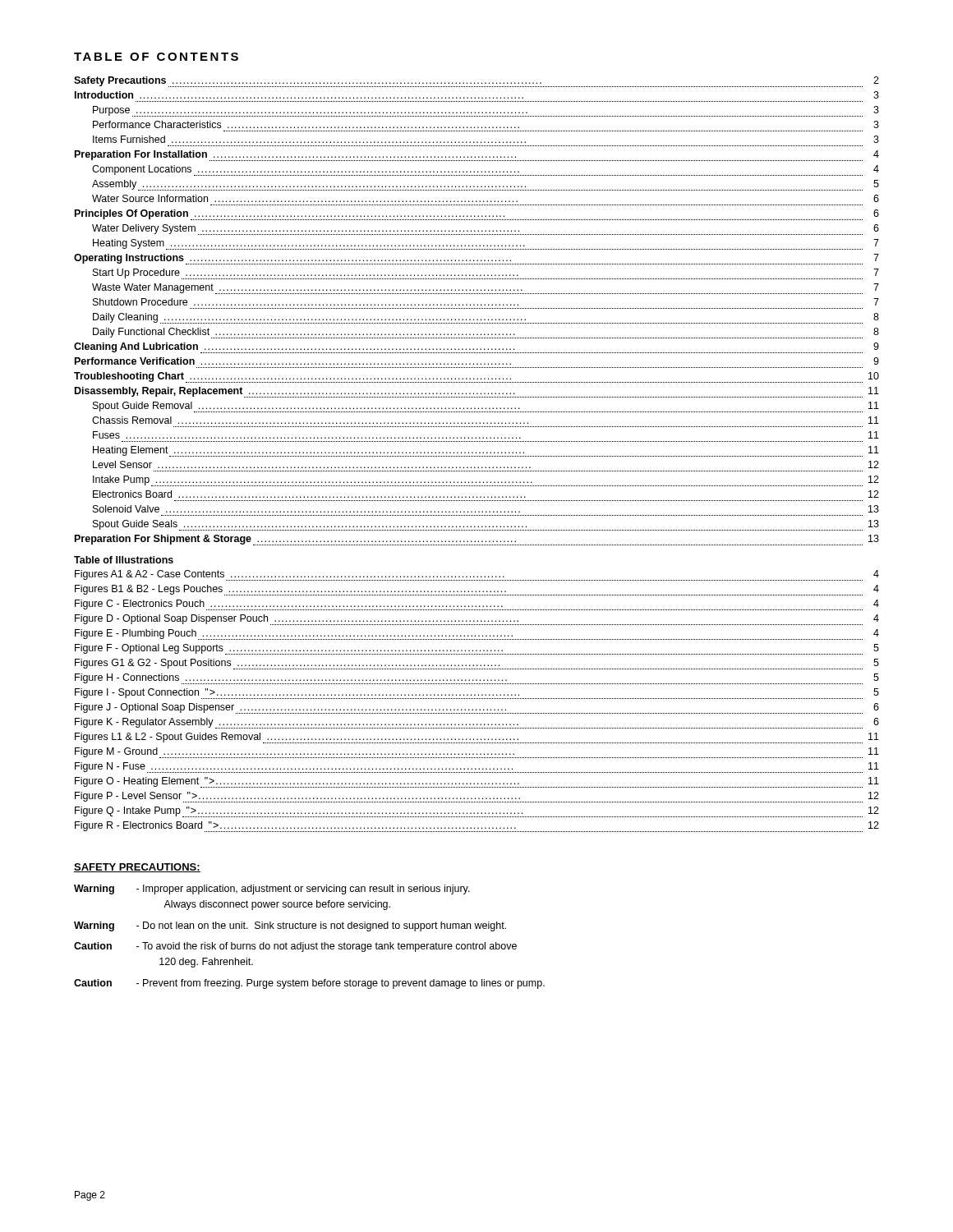Select the block starting "Figure I - Spout Connection ">"
This screenshot has height=1232, width=953.
476,693
